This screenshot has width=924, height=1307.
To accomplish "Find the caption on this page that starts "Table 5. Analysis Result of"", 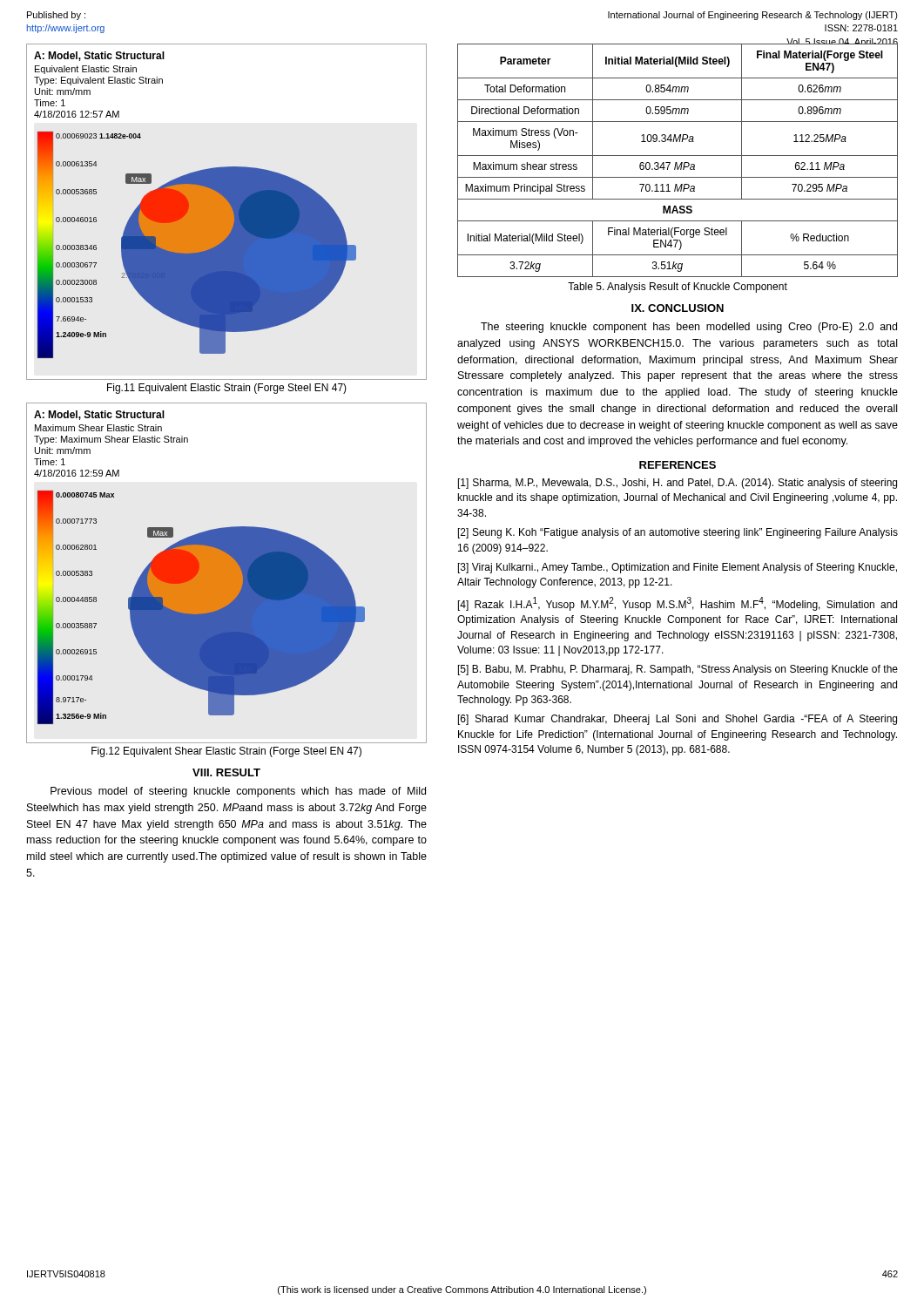I will click(678, 287).
